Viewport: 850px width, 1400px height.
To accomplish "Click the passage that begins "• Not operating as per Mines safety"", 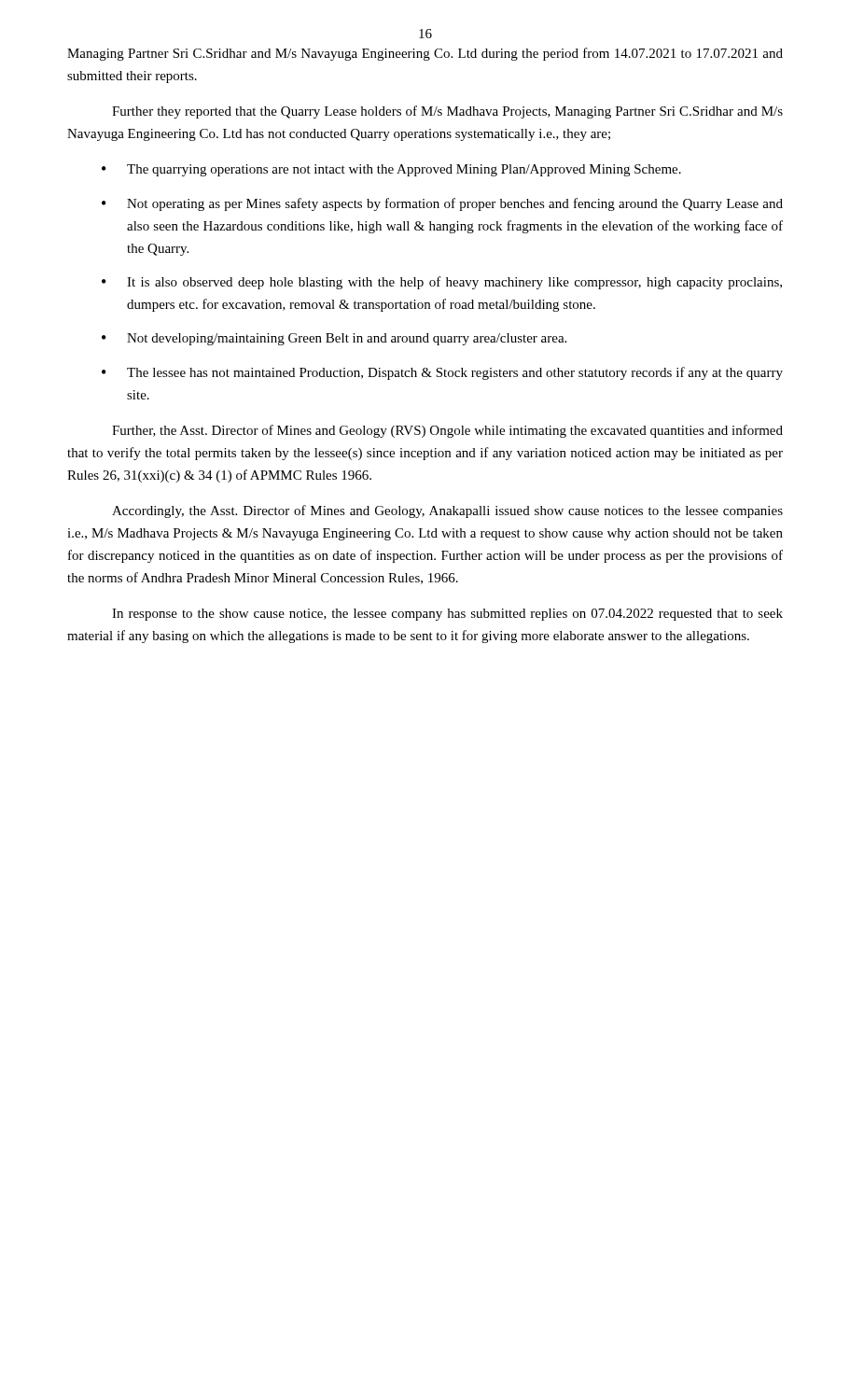I will tap(442, 226).
